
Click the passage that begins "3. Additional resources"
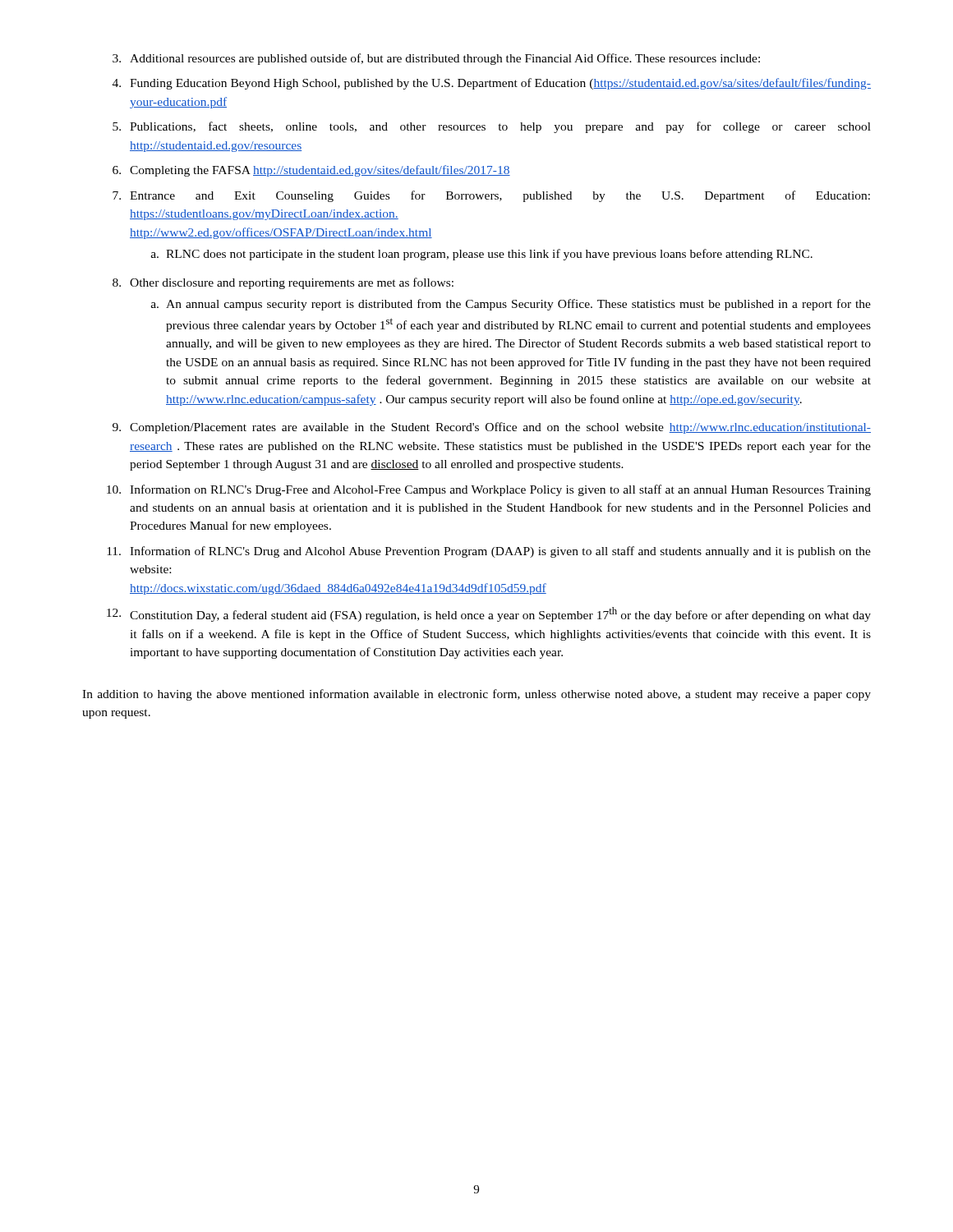click(476, 59)
